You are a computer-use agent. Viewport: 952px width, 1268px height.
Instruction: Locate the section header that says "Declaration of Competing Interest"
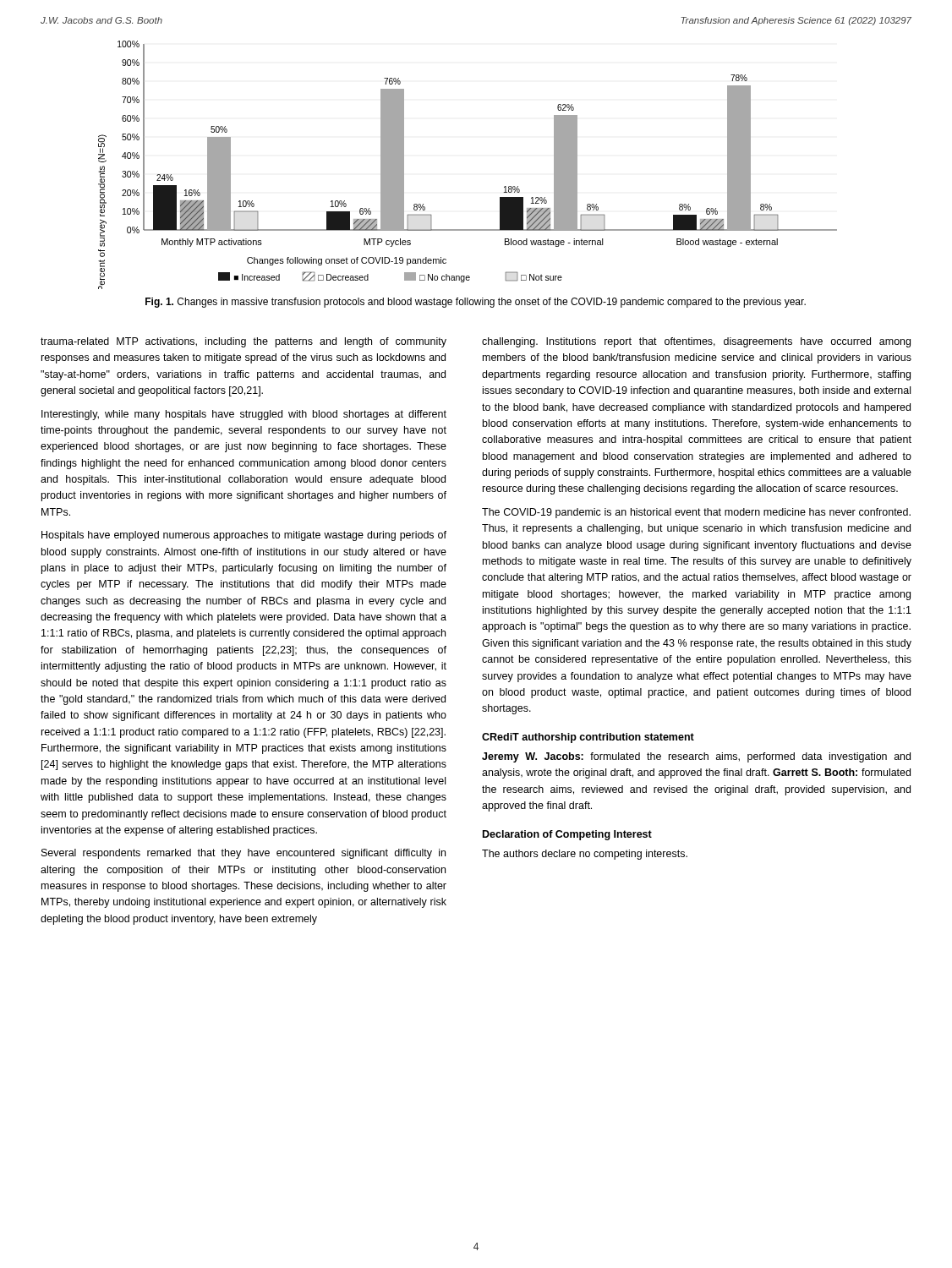pyautogui.click(x=567, y=834)
